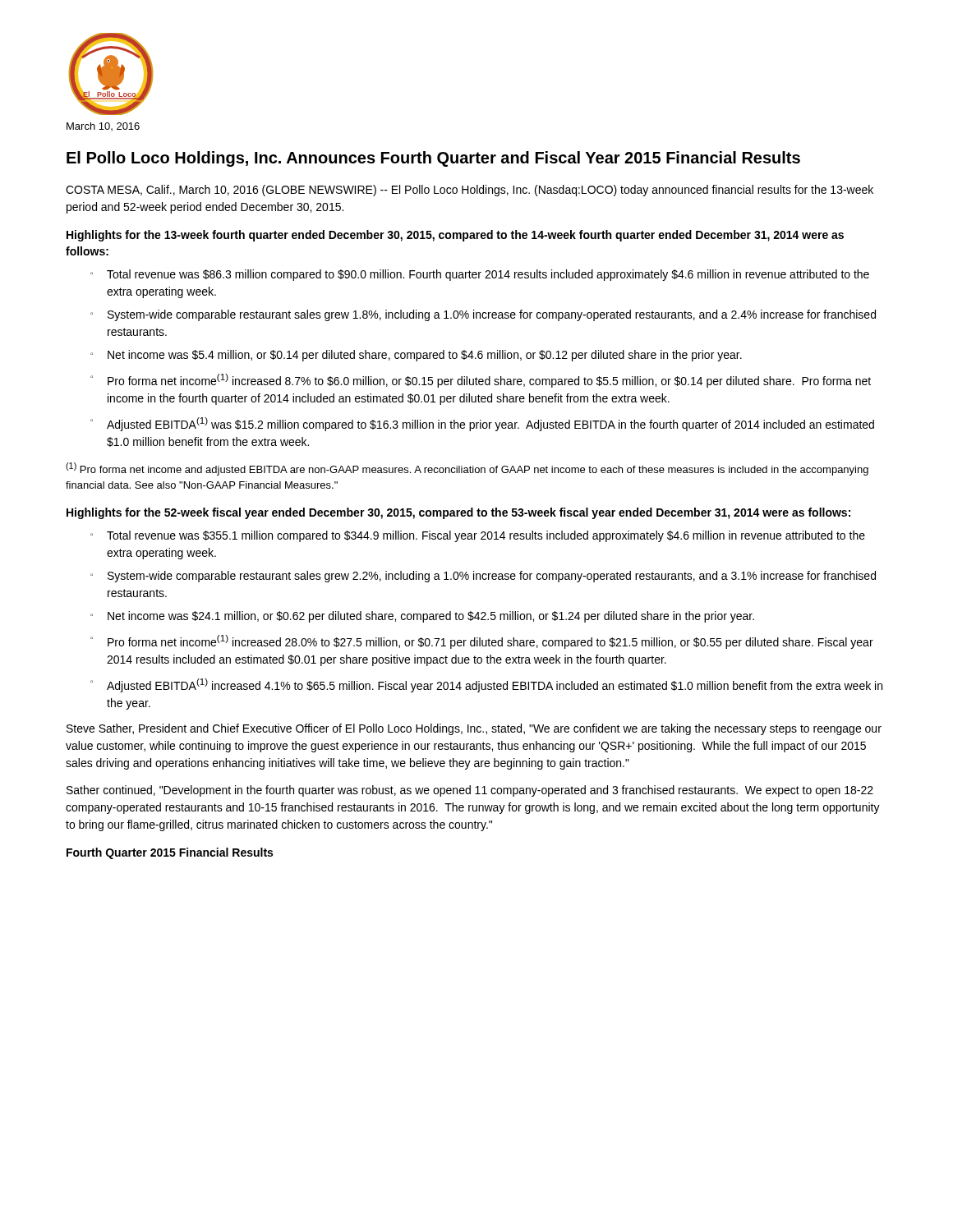Find the section header that says "Highlights for the 13-week fourth"
This screenshot has width=953, height=1232.
point(455,243)
